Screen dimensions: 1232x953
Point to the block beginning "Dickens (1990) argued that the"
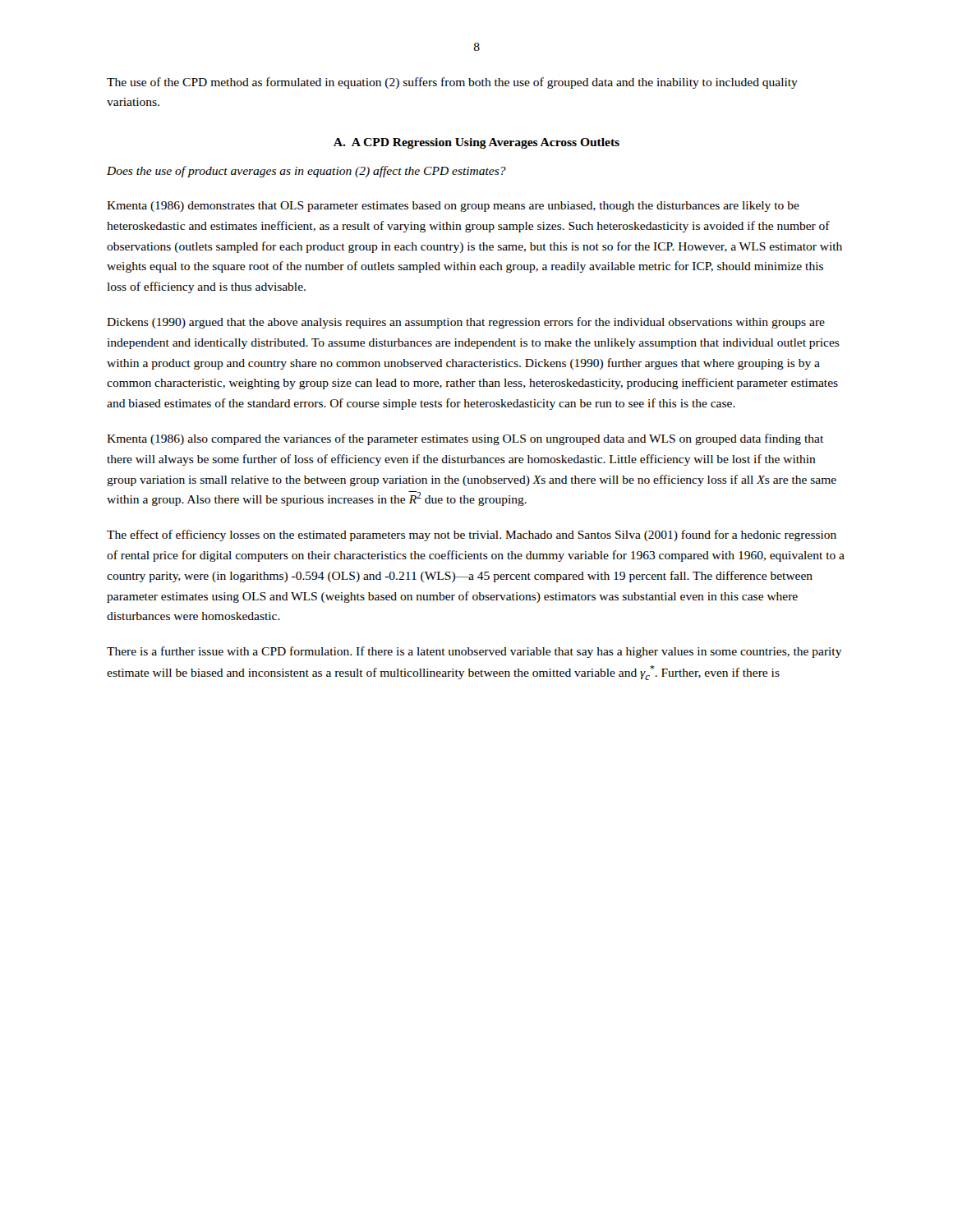473,362
